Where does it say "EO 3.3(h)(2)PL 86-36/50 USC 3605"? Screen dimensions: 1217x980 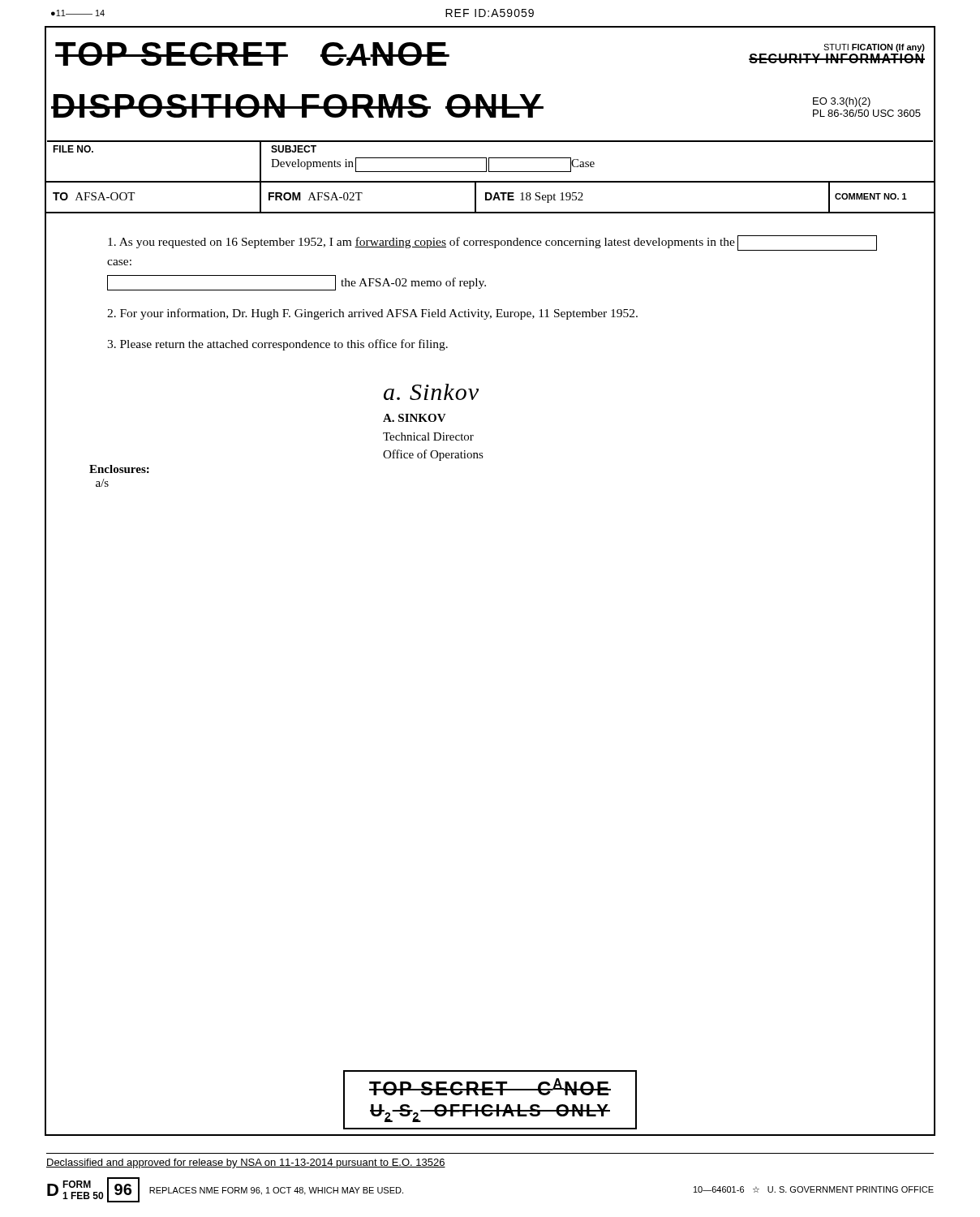(x=866, y=107)
